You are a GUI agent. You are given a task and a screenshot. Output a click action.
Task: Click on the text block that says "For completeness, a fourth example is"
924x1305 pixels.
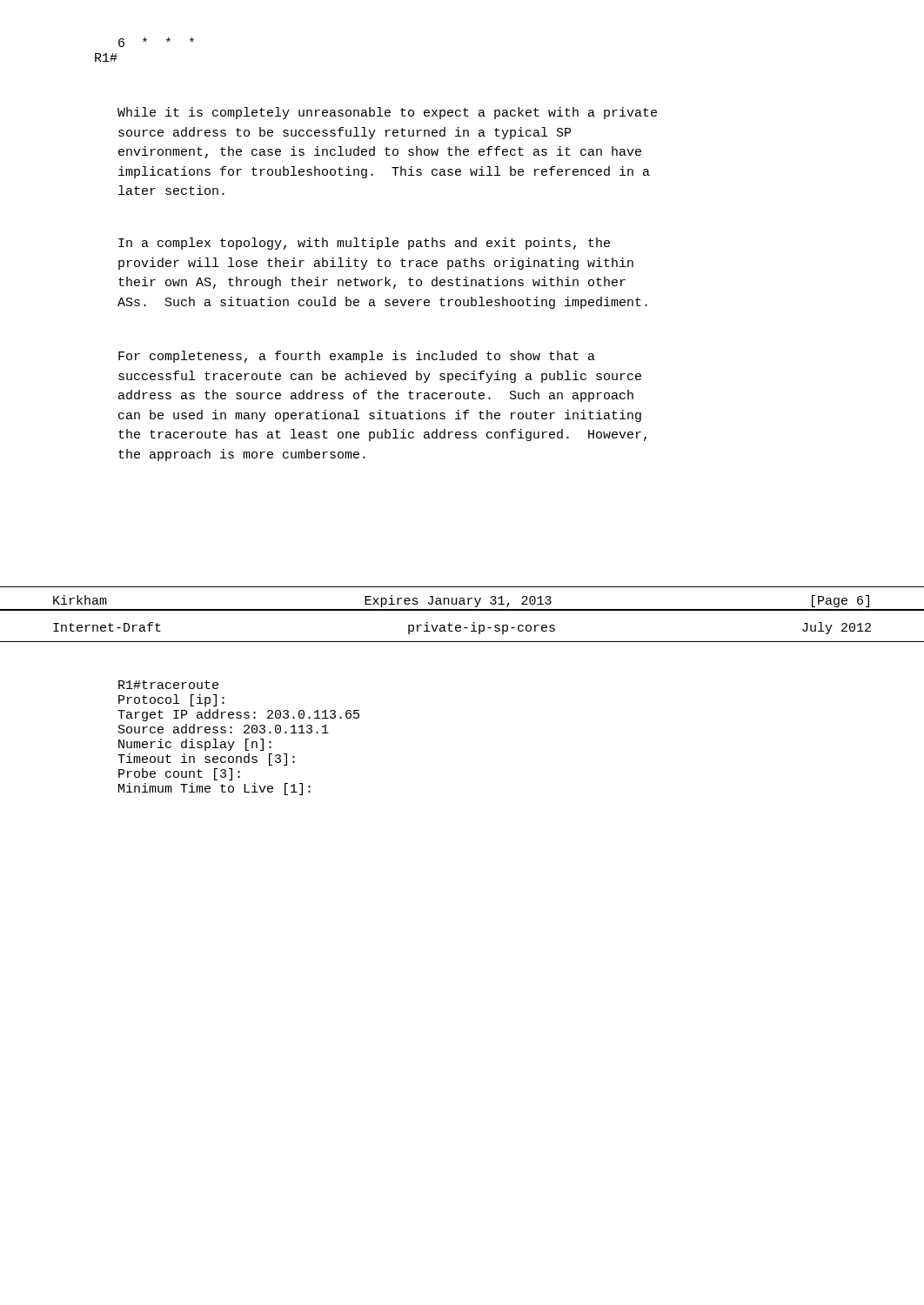tap(372, 406)
